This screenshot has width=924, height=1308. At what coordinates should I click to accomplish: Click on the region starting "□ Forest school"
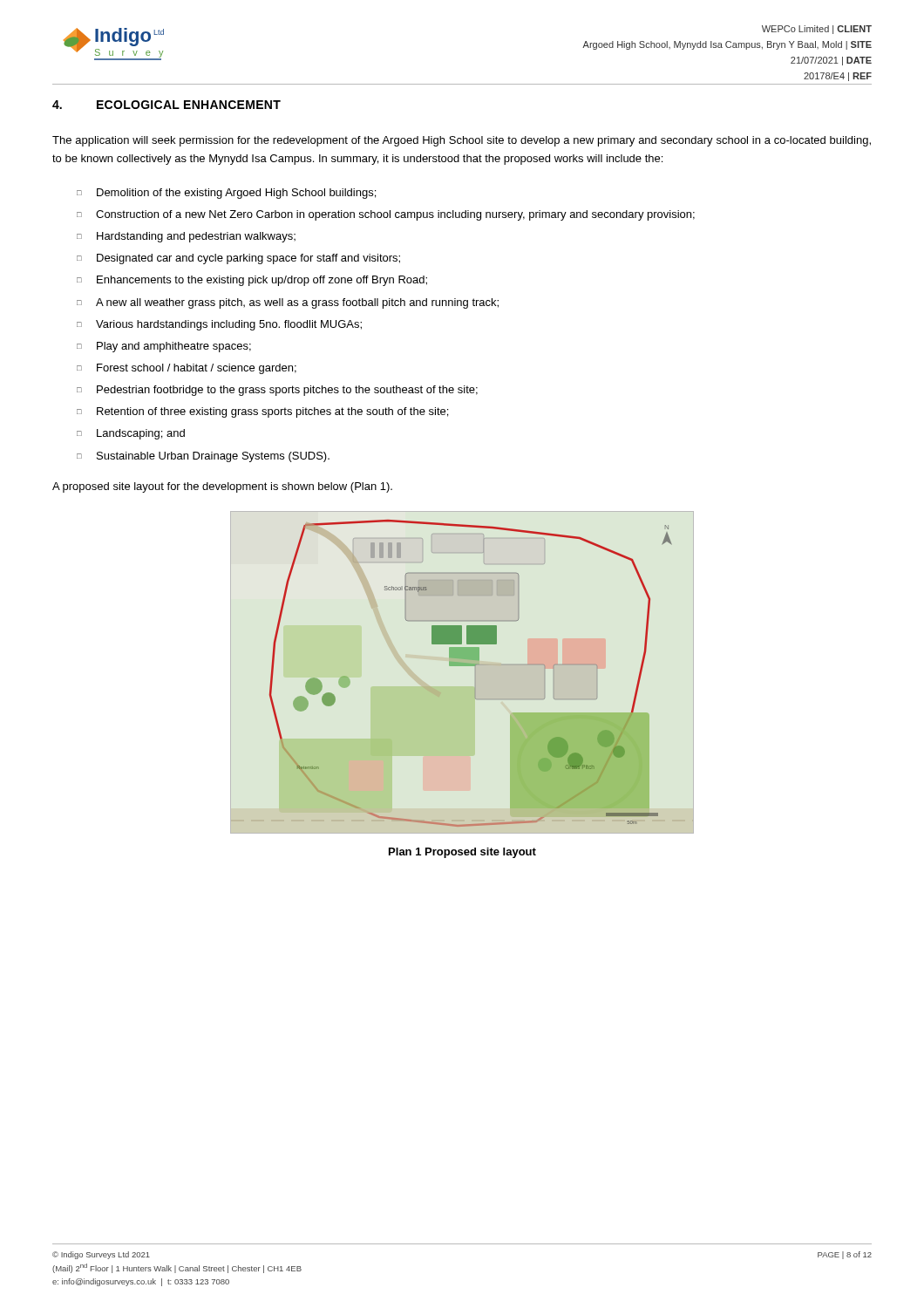(x=187, y=368)
